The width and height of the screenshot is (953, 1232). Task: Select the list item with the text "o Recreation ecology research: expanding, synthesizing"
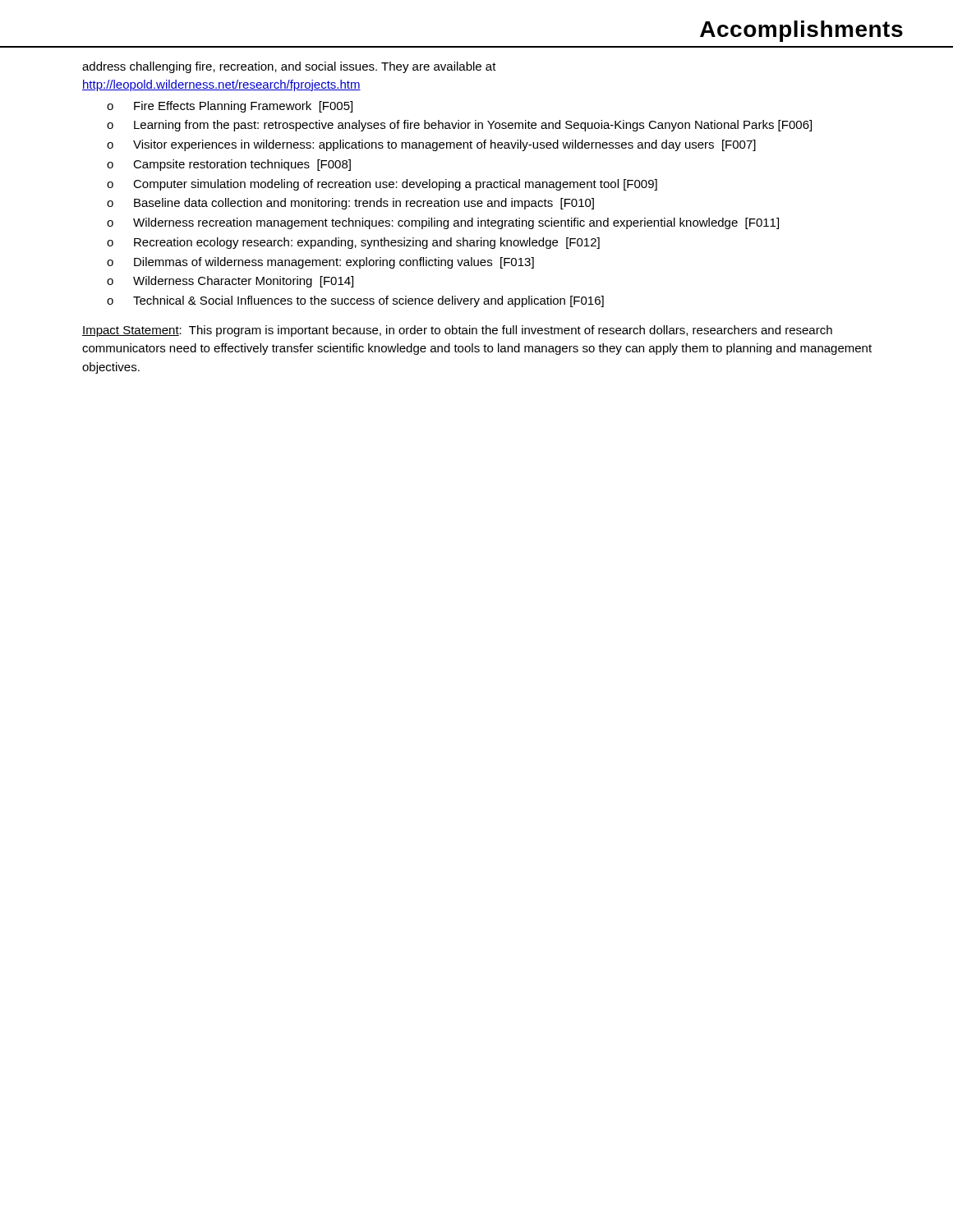click(x=497, y=242)
